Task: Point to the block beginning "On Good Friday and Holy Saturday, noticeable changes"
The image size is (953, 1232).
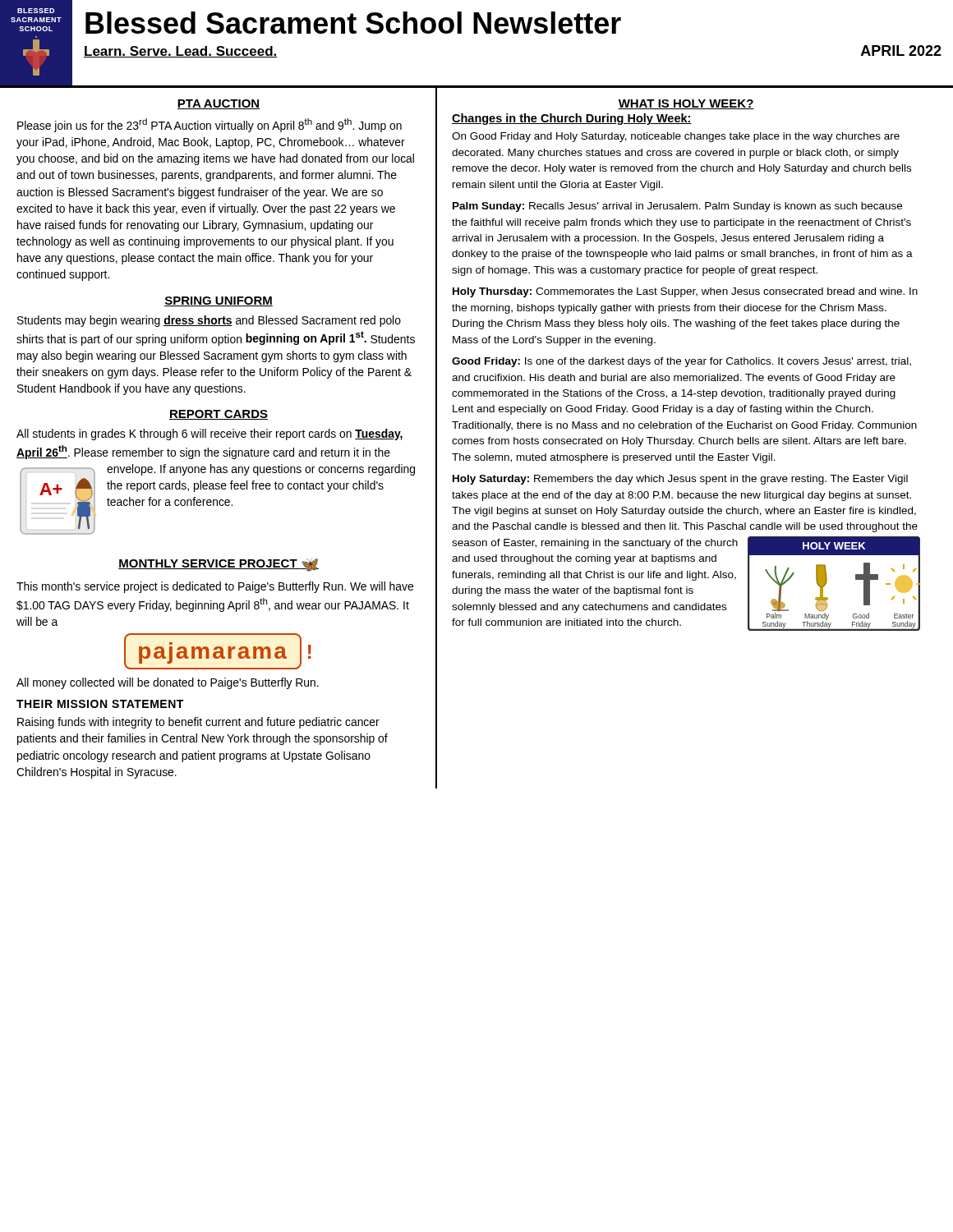Action: click(x=682, y=160)
